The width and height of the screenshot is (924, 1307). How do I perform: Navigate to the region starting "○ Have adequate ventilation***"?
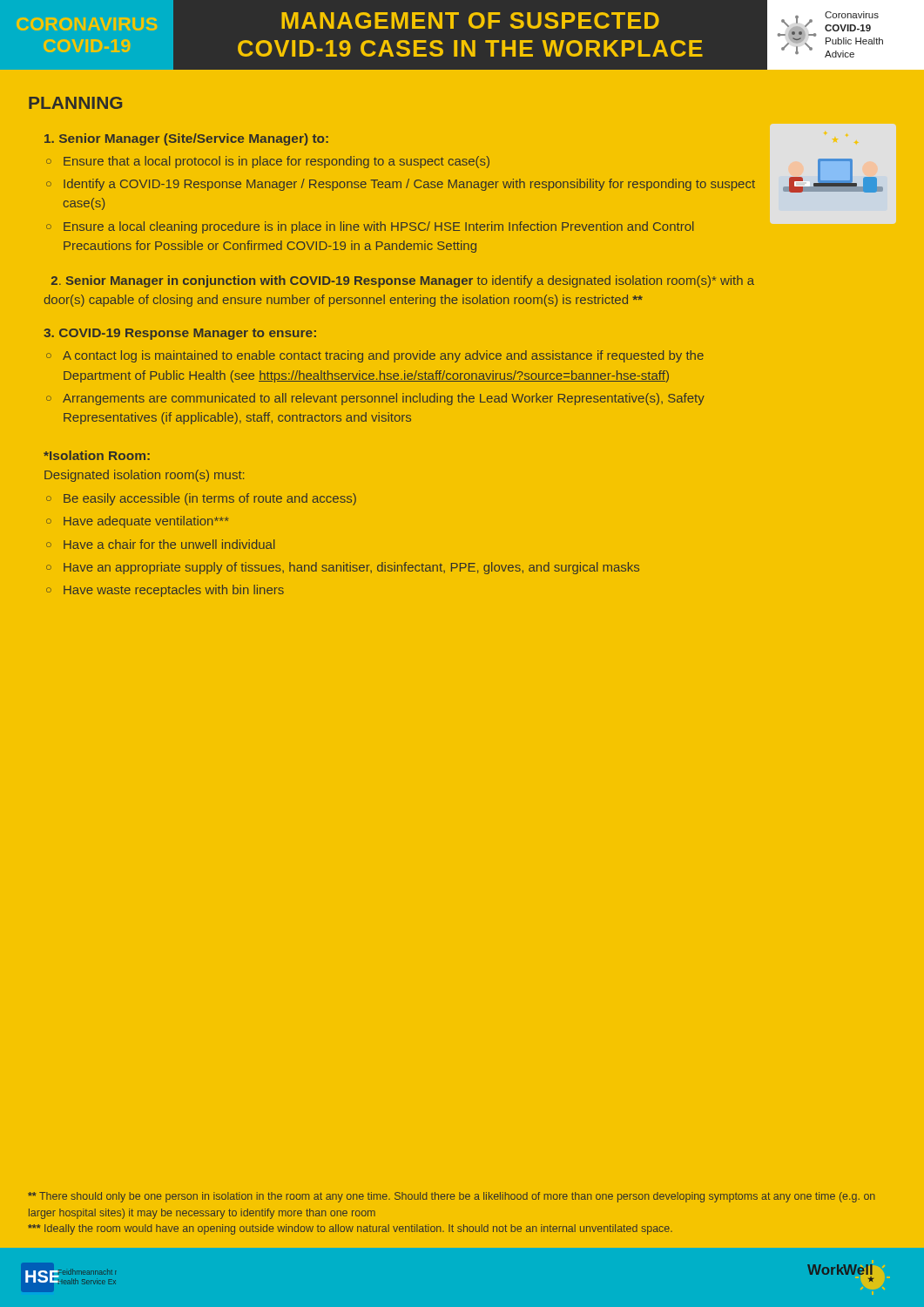(x=137, y=521)
